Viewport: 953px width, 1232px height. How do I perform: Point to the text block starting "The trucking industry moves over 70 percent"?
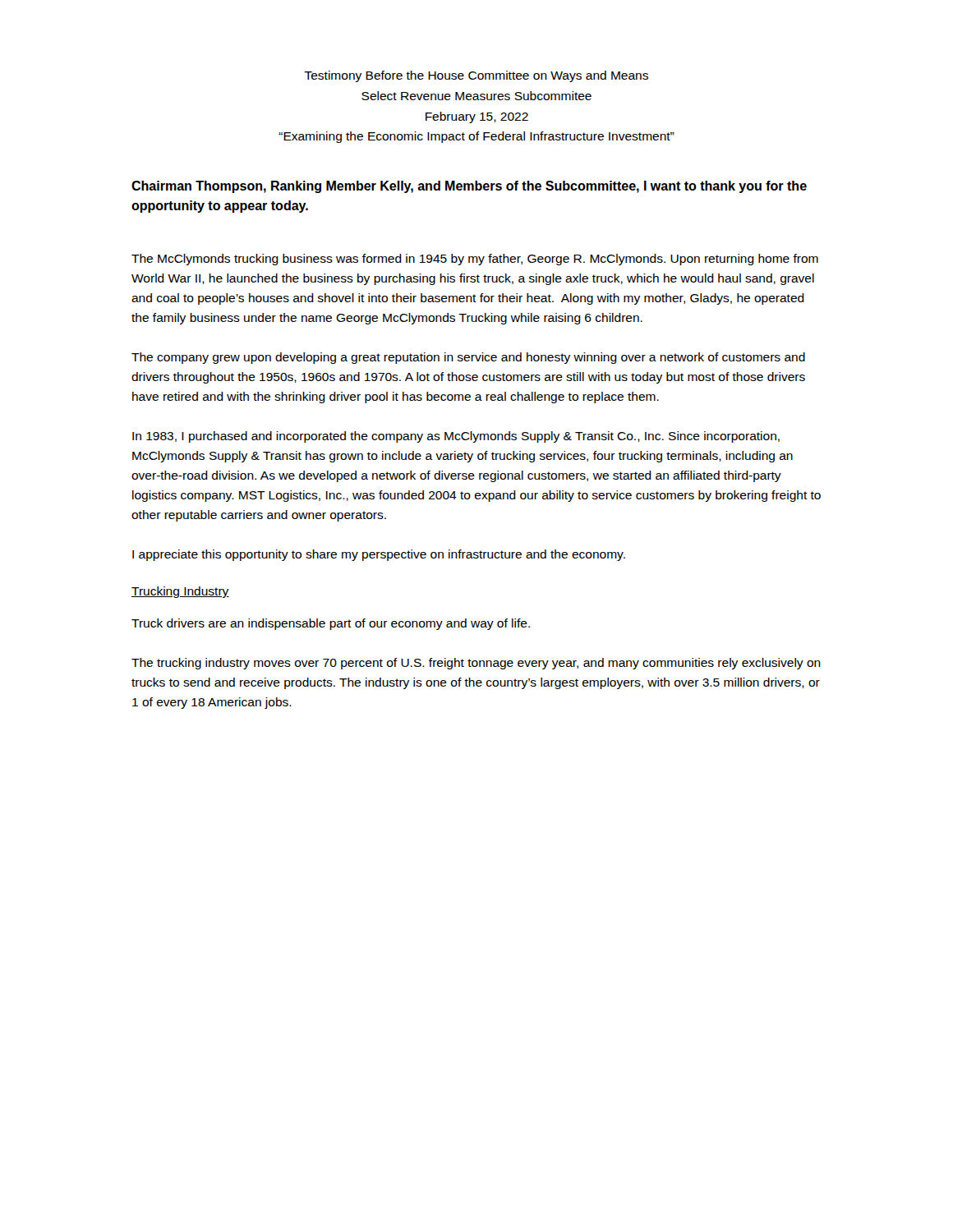click(476, 682)
